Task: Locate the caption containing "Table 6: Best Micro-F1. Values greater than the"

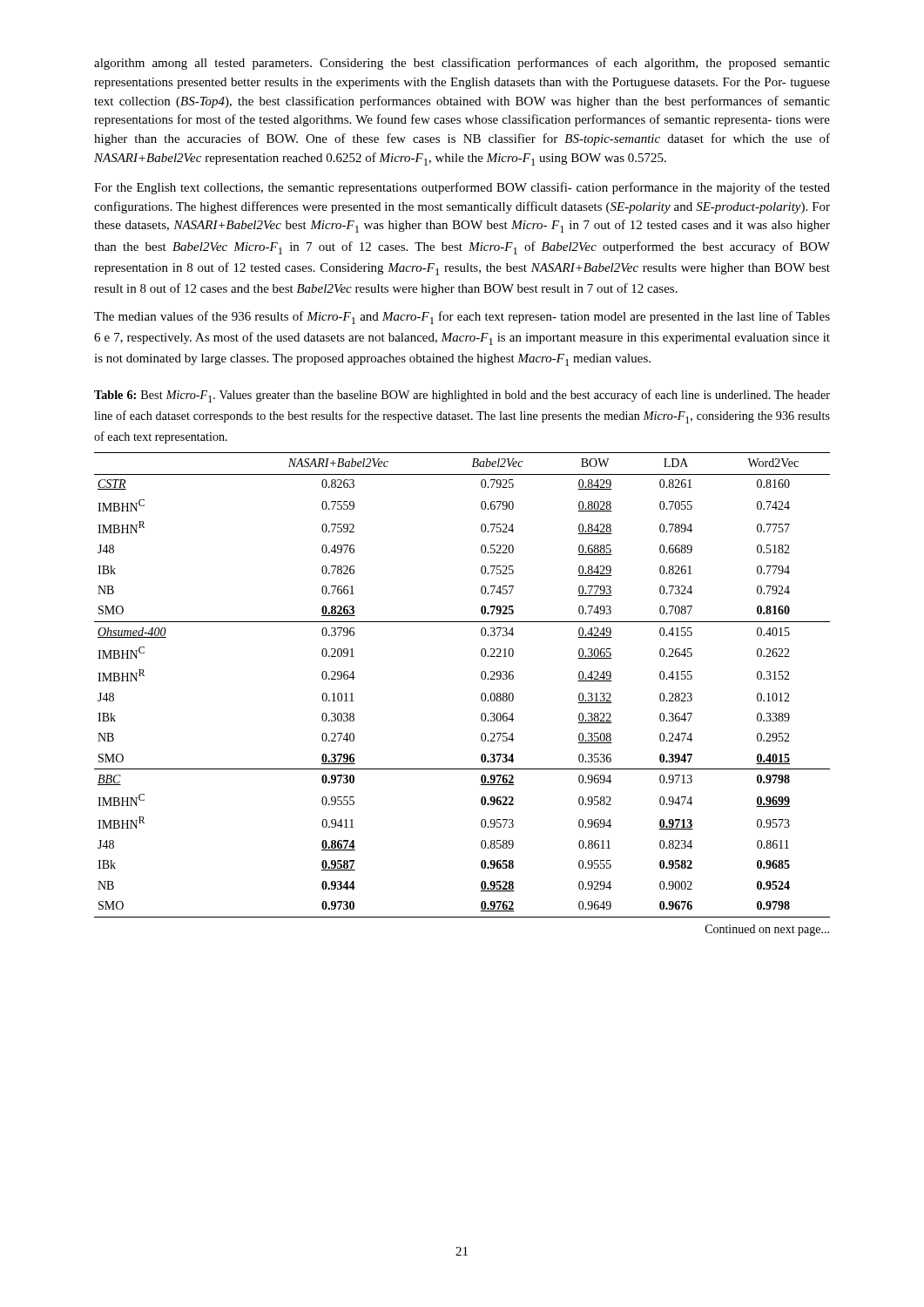Action: [x=462, y=415]
